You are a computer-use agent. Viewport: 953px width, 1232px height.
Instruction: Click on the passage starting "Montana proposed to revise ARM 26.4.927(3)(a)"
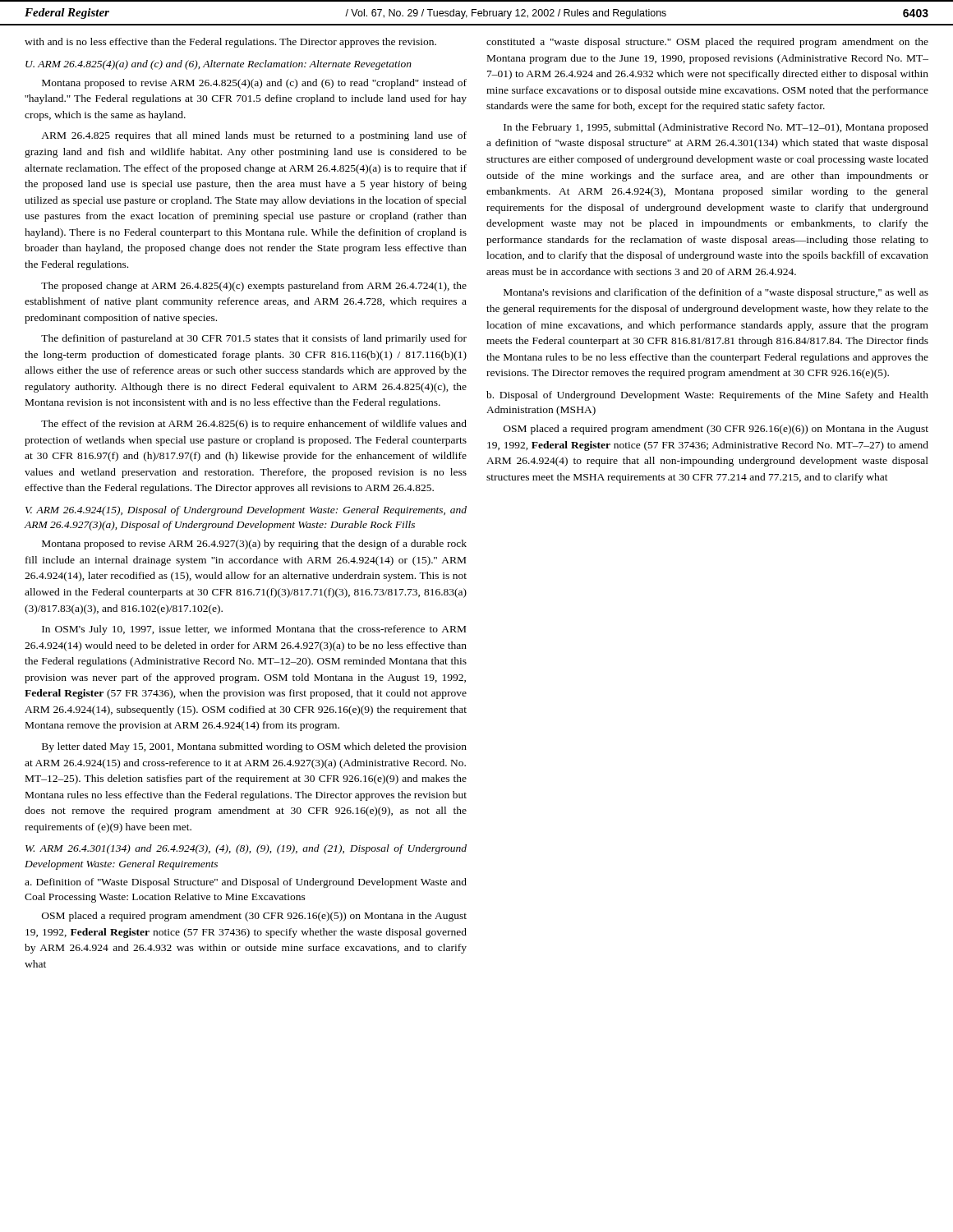246,685
